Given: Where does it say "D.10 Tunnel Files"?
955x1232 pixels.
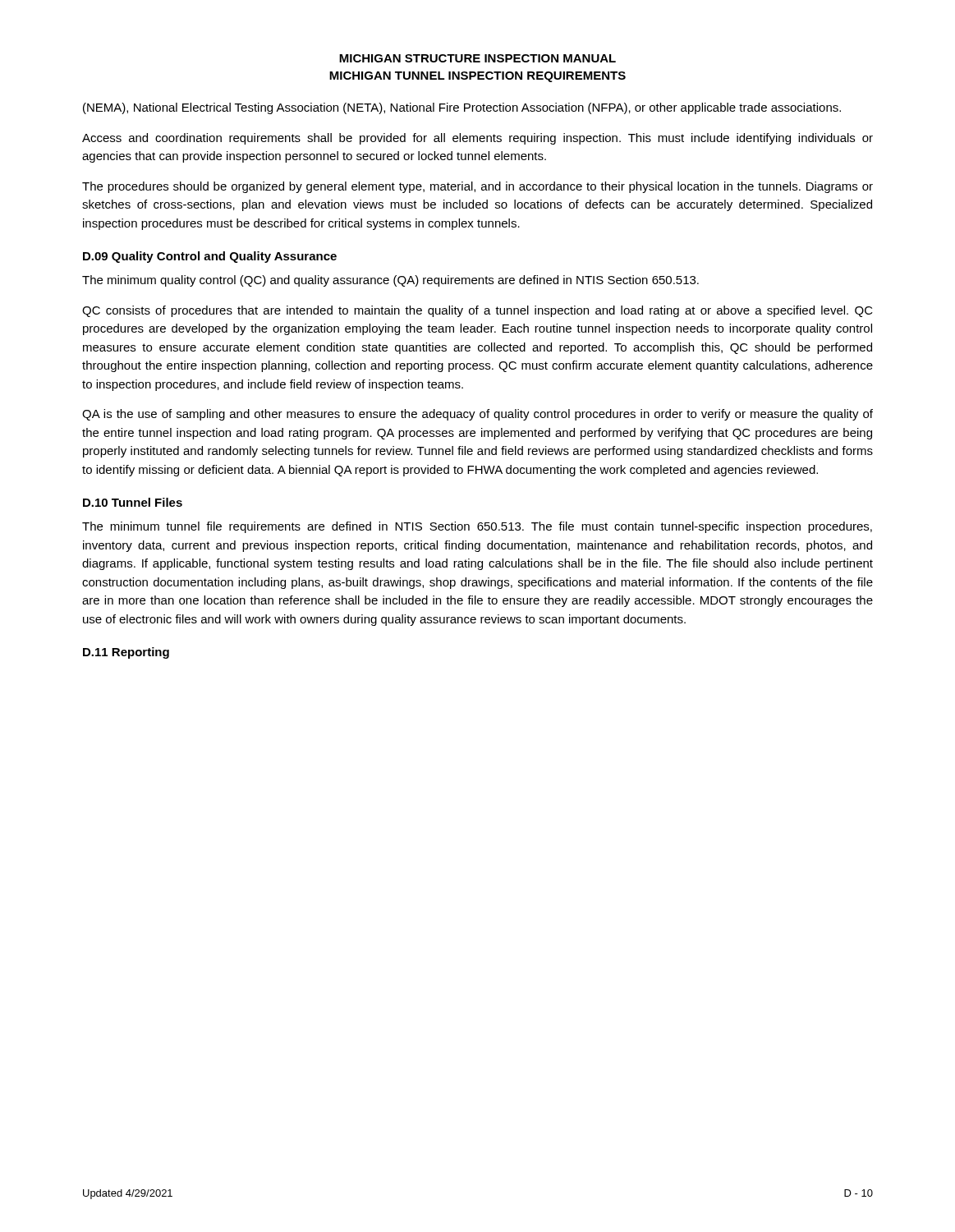Looking at the screenshot, I should coord(132,502).
